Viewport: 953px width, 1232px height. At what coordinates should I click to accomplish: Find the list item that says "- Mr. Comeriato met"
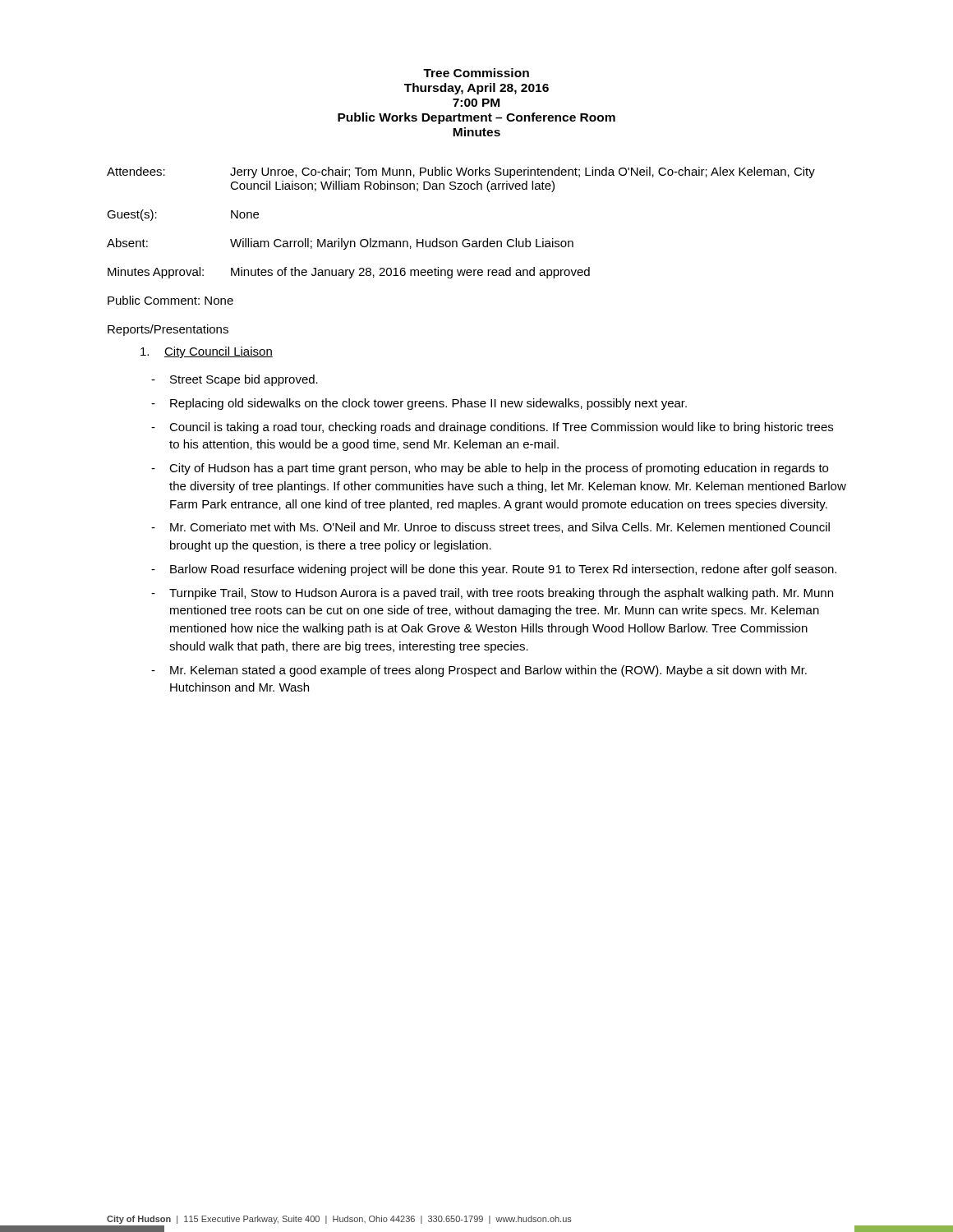(499, 536)
